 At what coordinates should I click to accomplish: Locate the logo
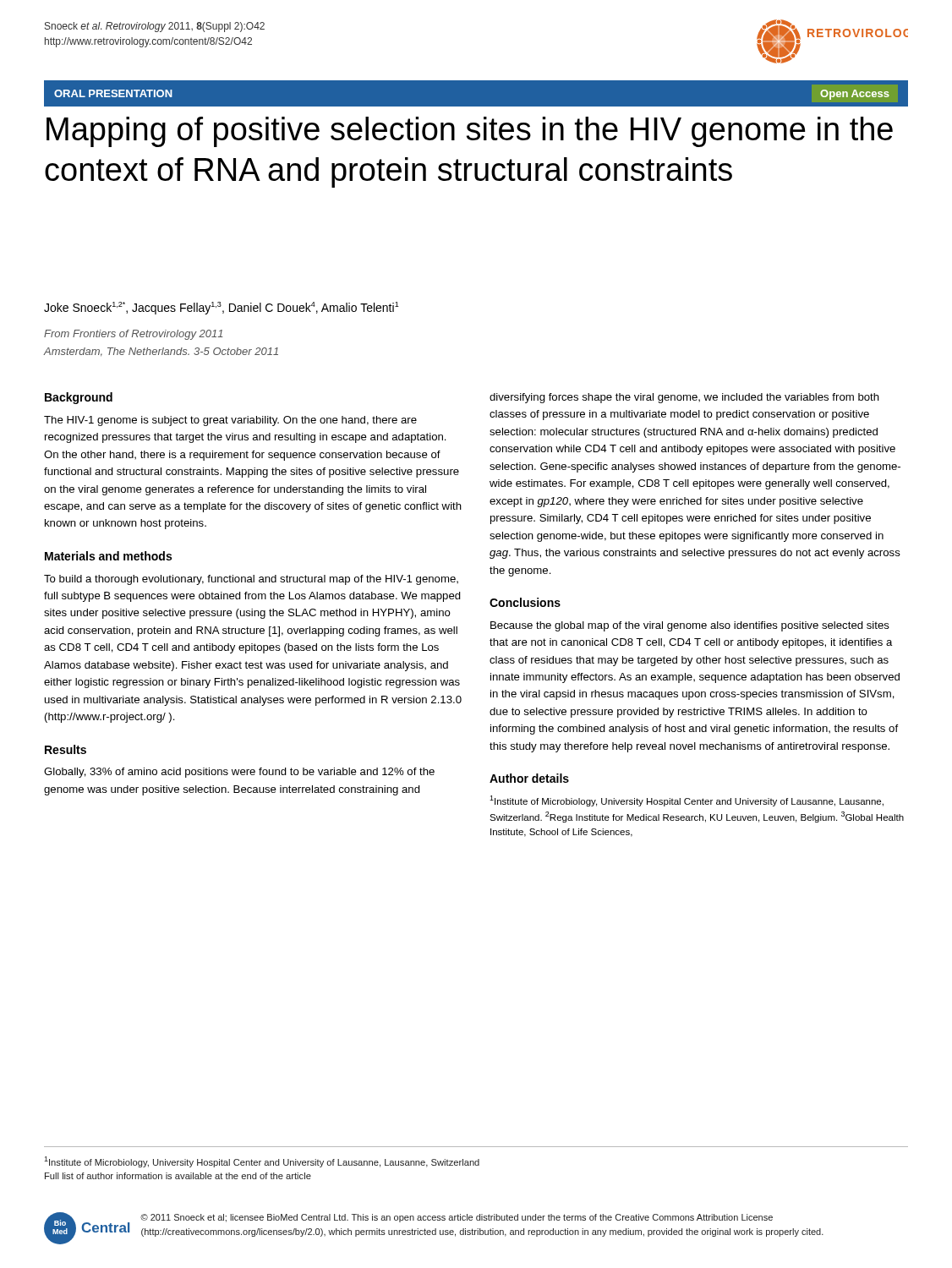[x=832, y=43]
